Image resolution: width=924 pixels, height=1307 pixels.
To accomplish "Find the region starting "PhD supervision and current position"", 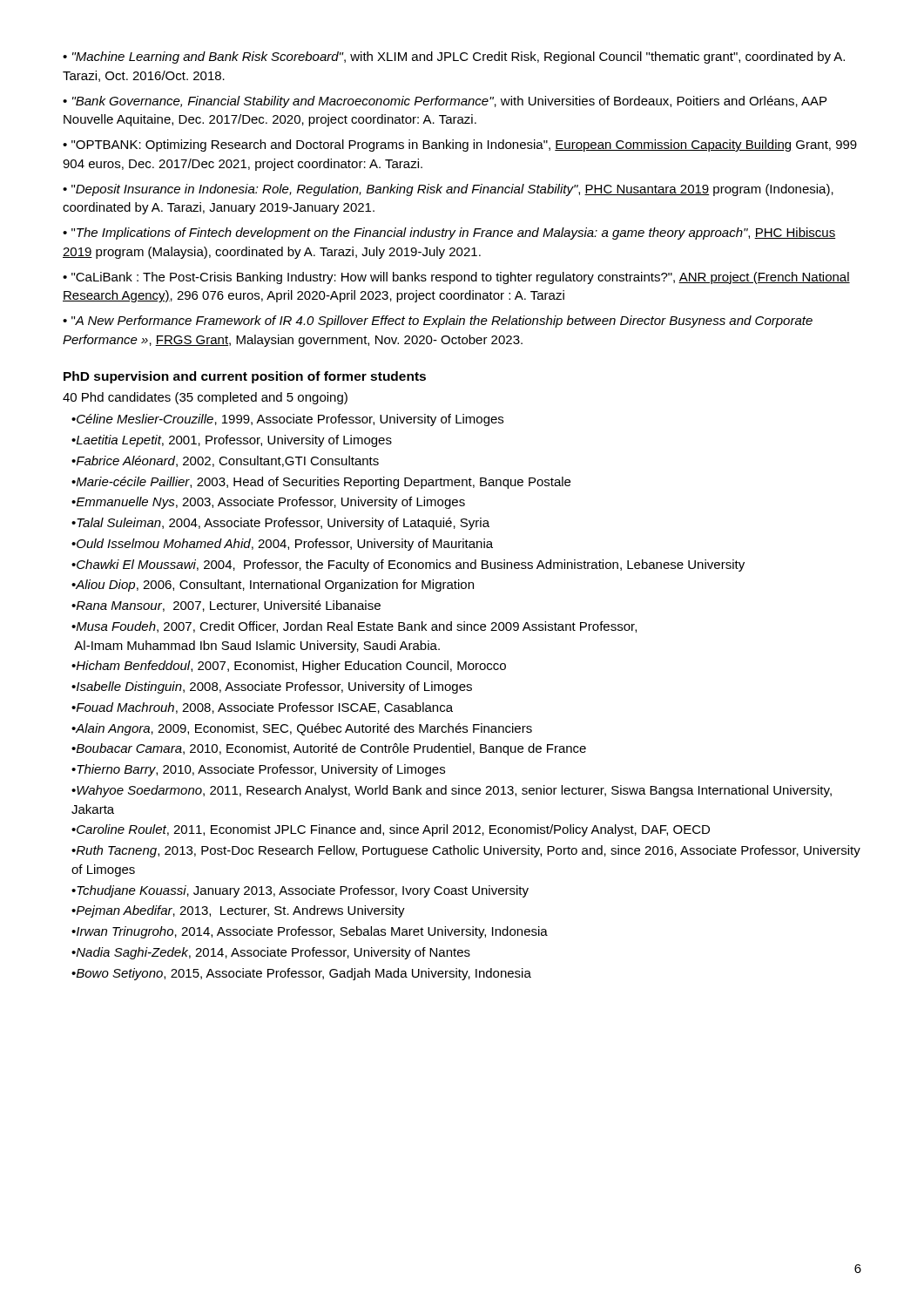I will point(245,376).
